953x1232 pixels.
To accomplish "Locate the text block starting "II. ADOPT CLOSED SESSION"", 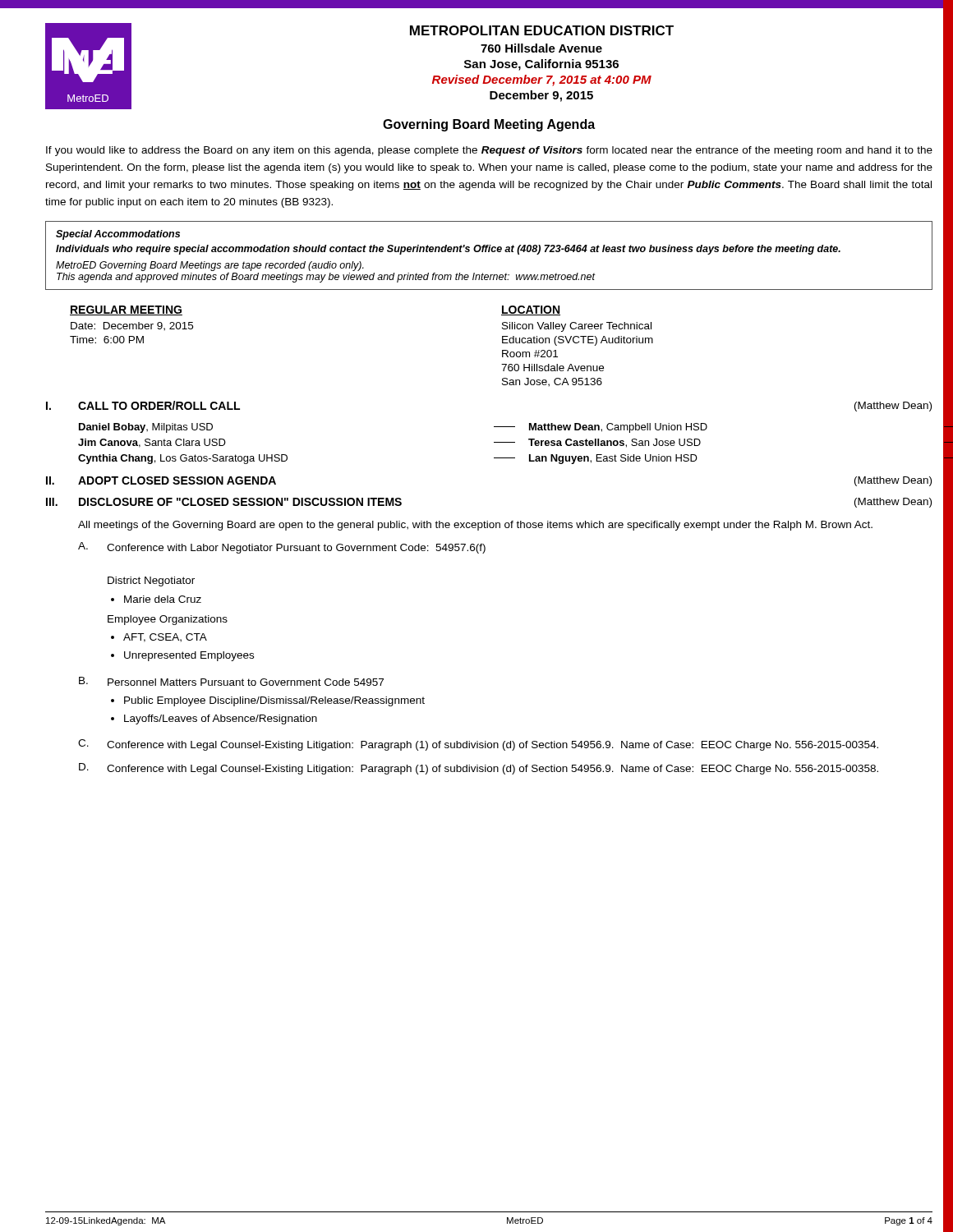I will pyautogui.click(x=176, y=481).
